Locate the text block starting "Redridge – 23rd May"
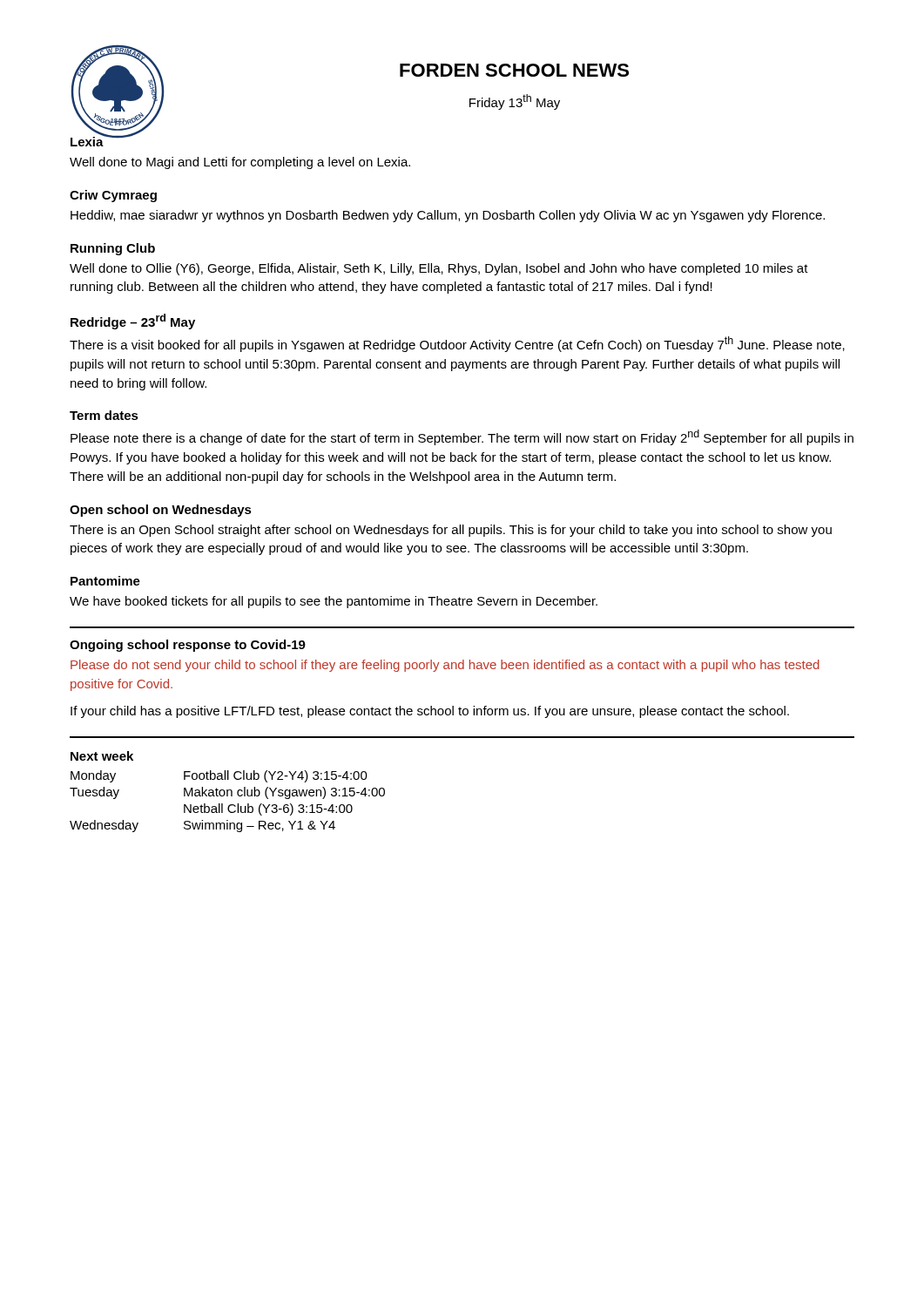 point(132,321)
